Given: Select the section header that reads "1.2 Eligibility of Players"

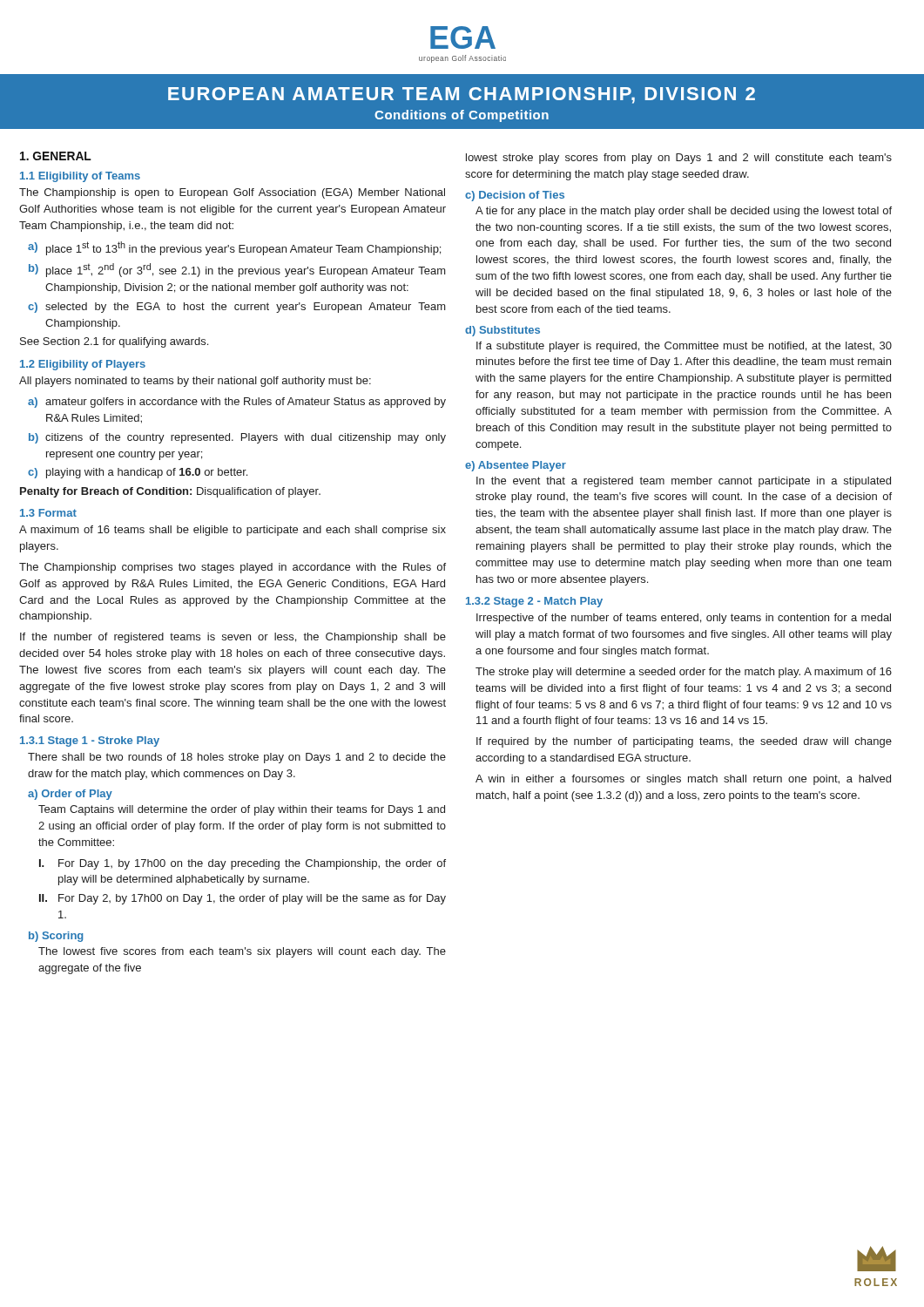Looking at the screenshot, I should click(82, 364).
